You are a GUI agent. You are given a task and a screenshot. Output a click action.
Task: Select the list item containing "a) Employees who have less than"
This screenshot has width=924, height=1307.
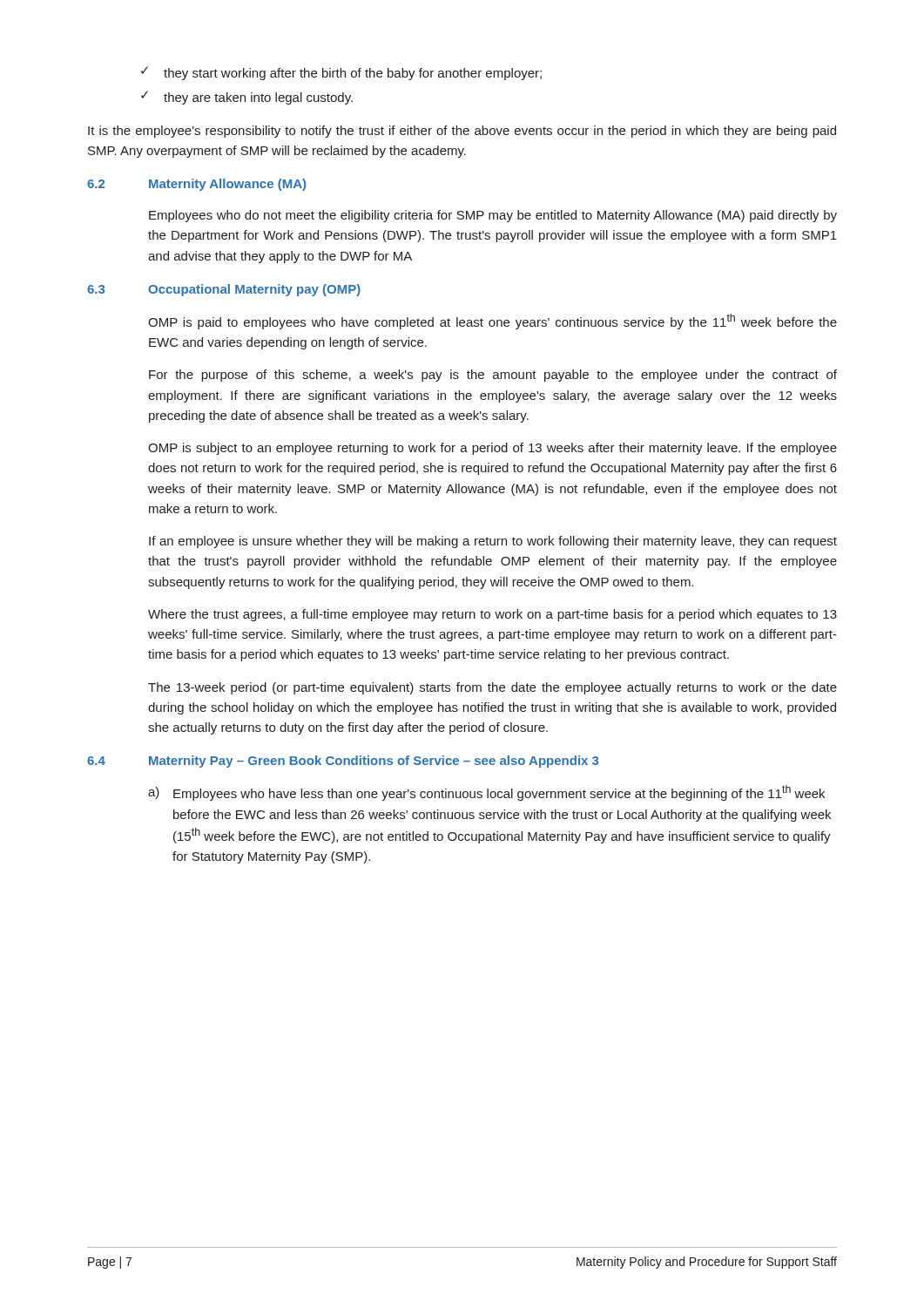pyautogui.click(x=492, y=824)
